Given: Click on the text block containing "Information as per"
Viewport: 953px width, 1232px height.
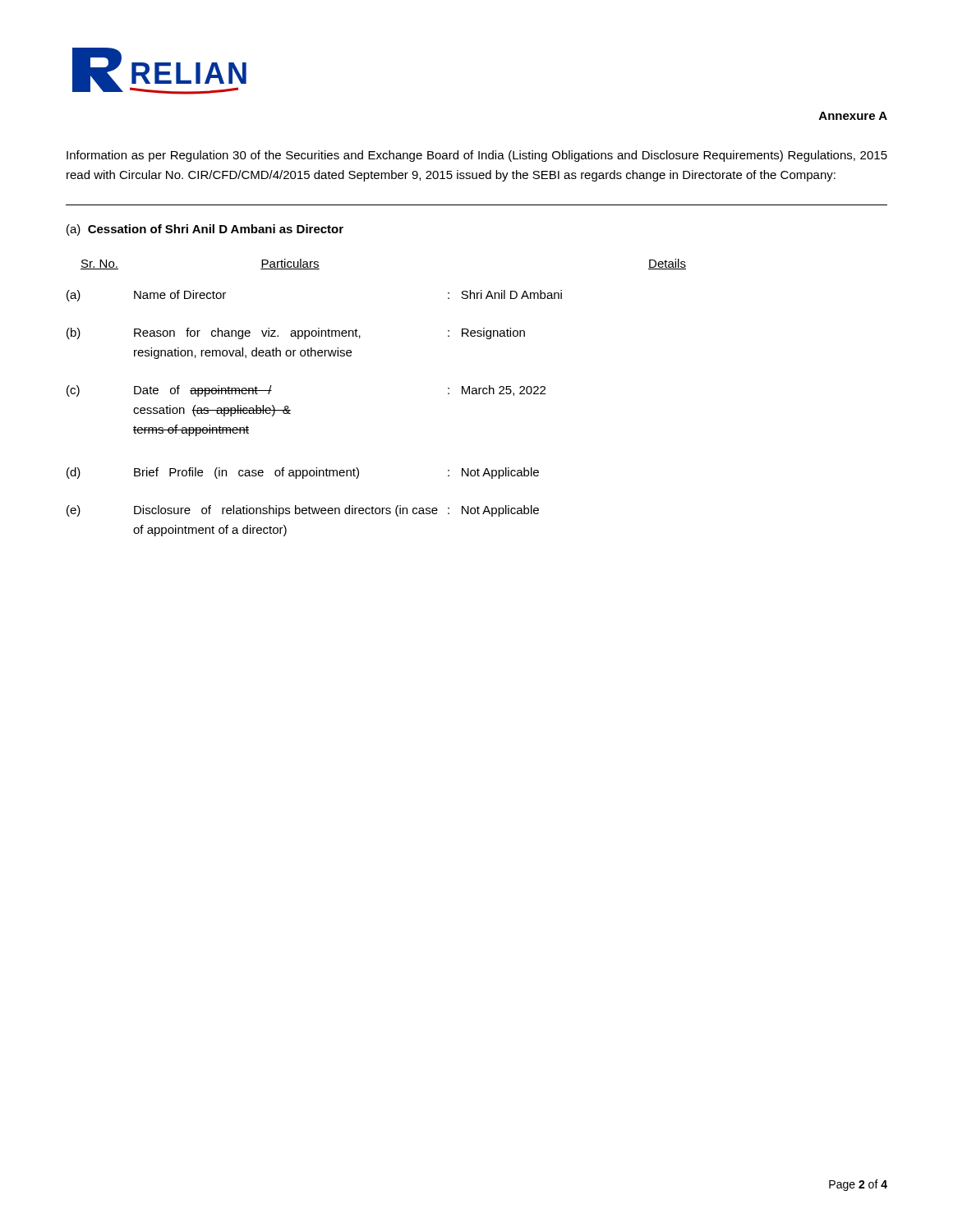Looking at the screenshot, I should 476,165.
